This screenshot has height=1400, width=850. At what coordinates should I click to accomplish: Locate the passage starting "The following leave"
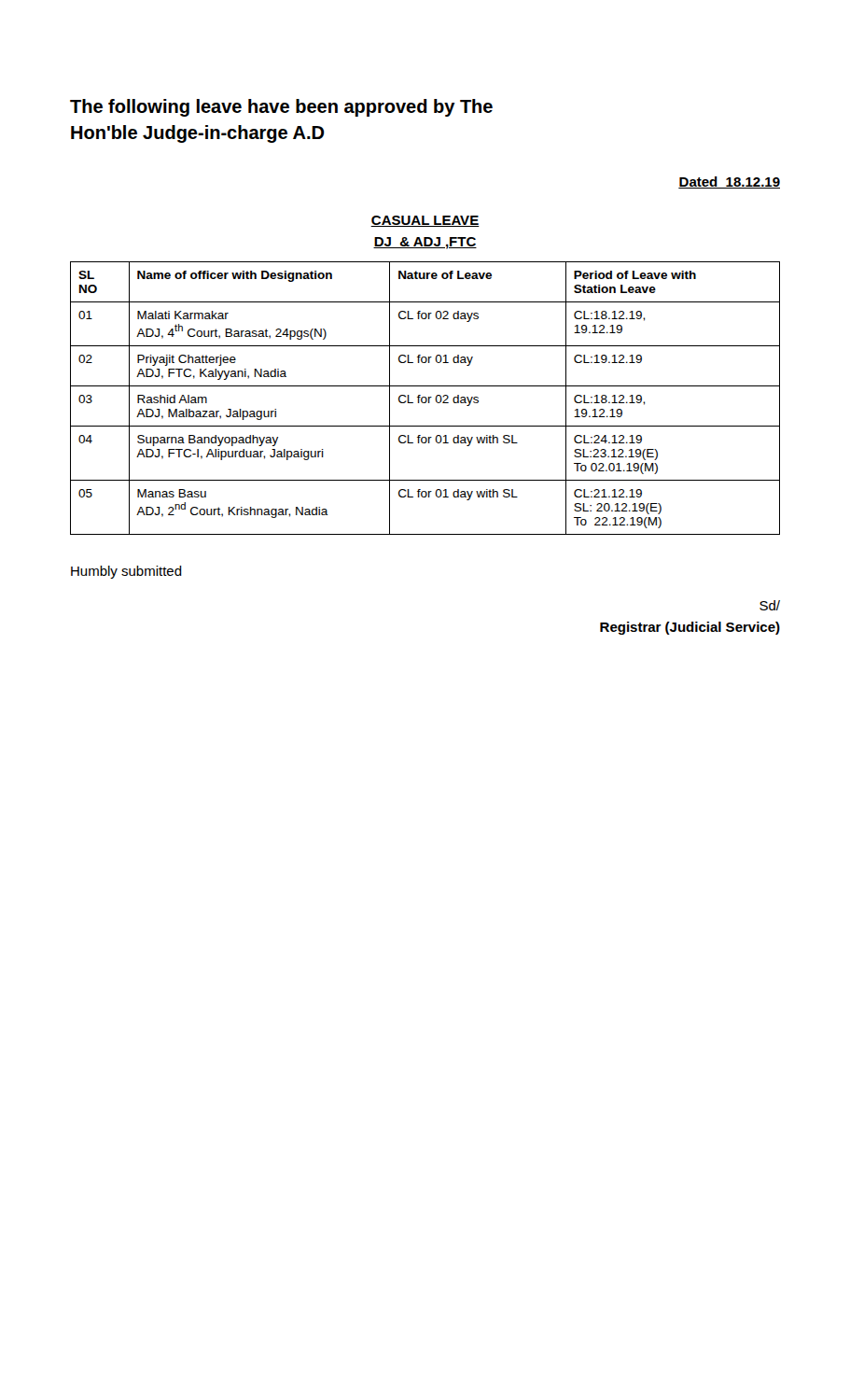coord(282,119)
